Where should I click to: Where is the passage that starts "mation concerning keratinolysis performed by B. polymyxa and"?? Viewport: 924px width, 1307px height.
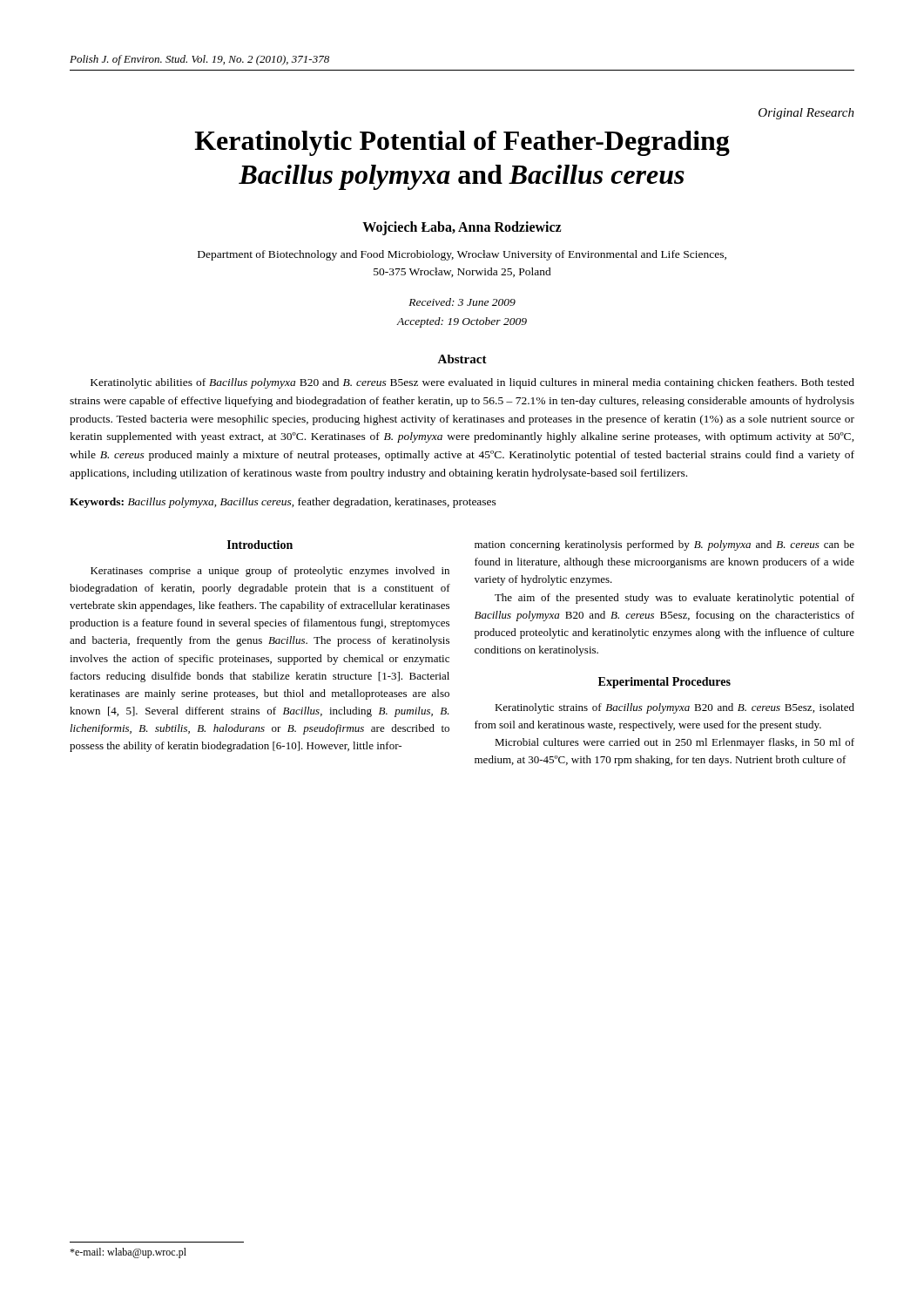tap(664, 597)
